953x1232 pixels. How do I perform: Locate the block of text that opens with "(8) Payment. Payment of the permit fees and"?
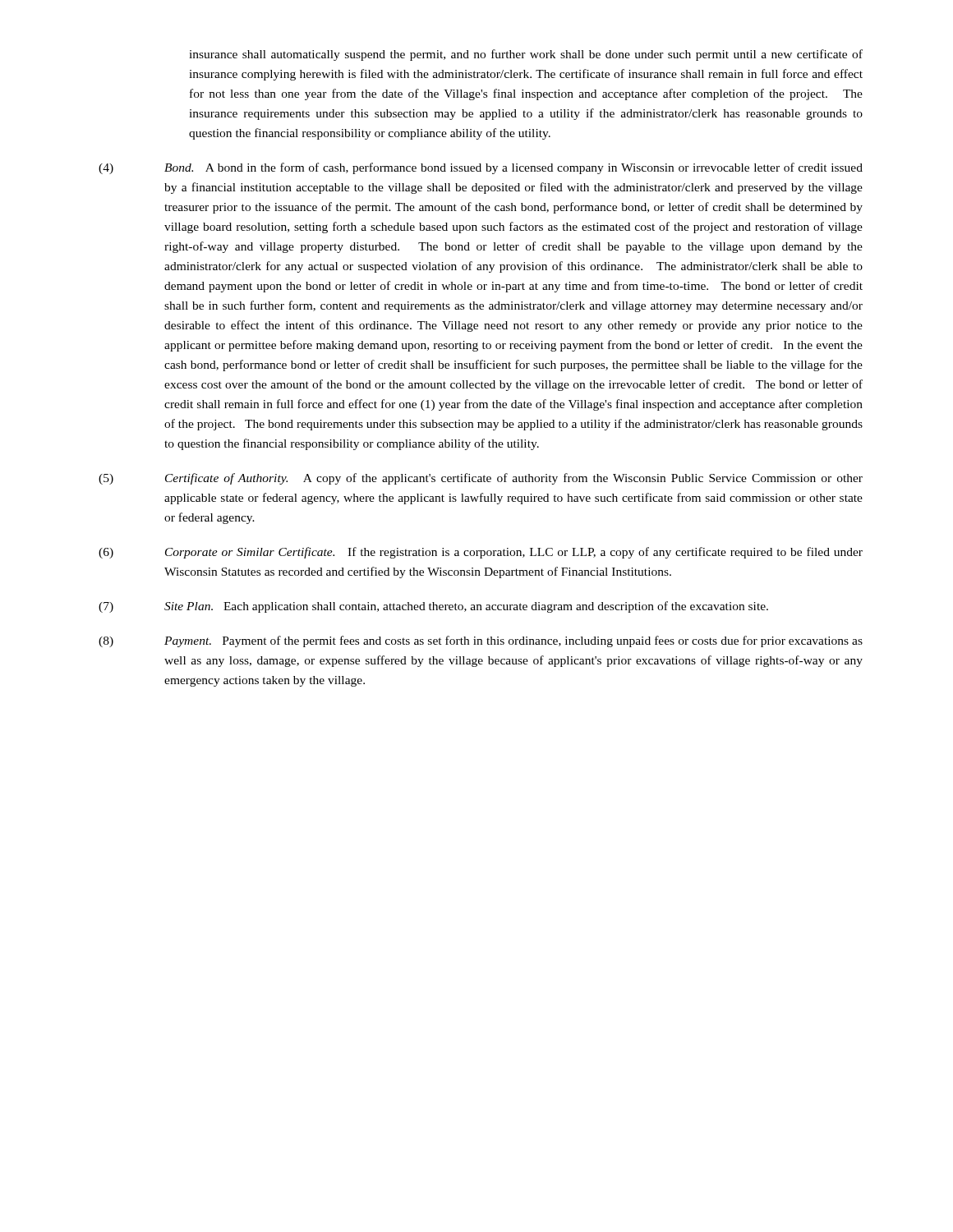[x=476, y=661]
